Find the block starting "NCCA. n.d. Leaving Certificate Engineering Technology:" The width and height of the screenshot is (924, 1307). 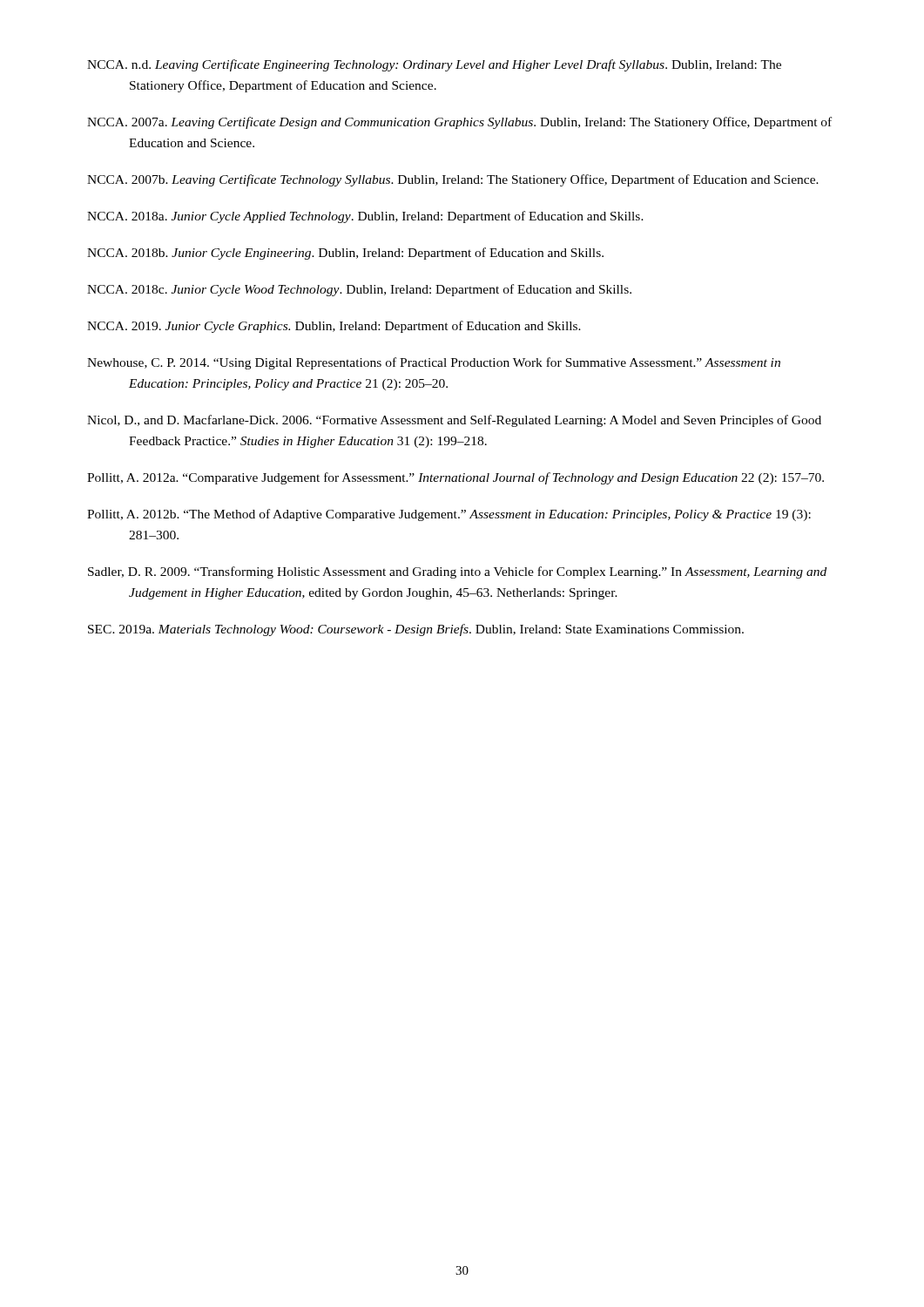click(434, 74)
